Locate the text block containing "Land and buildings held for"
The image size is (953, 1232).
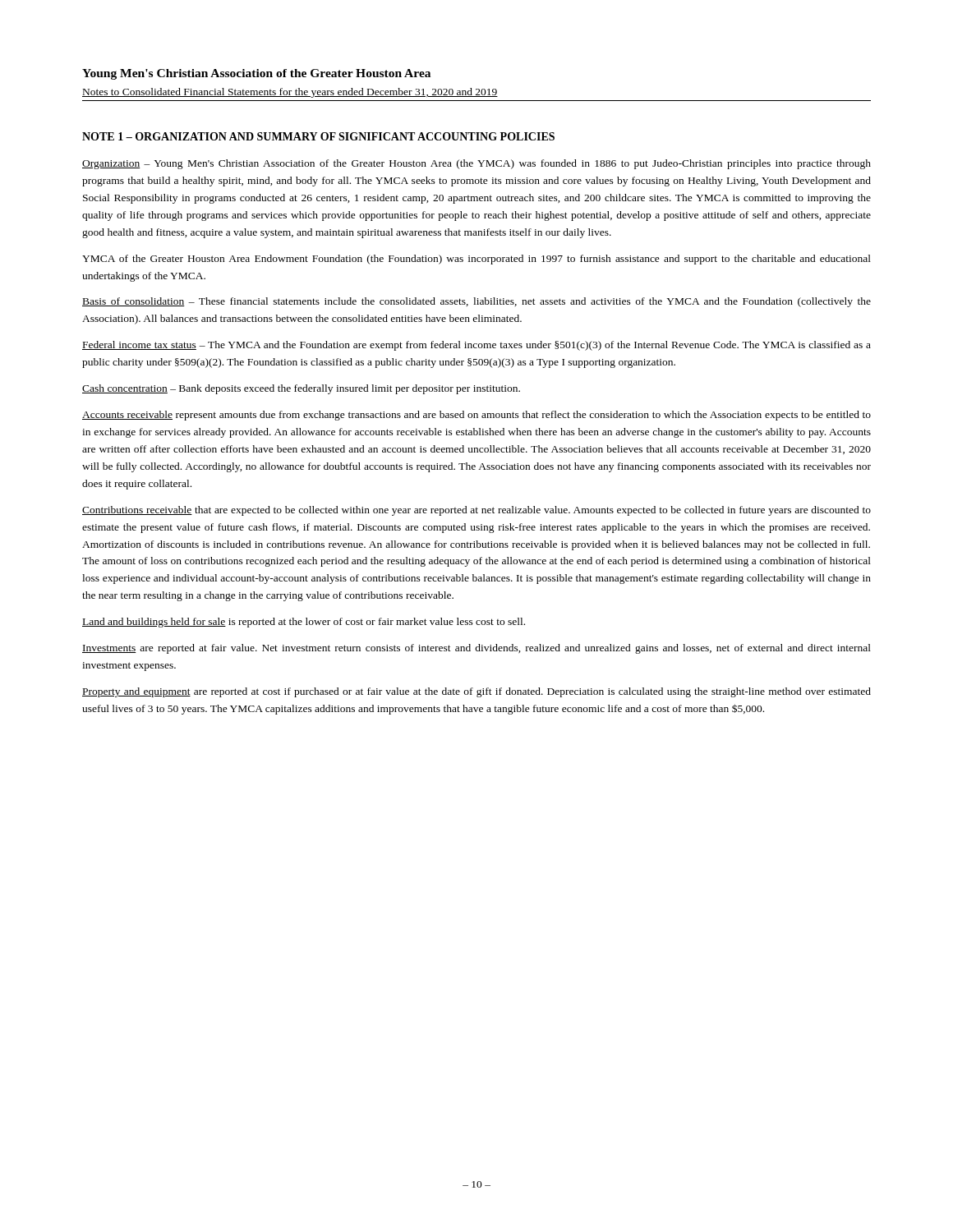point(304,622)
